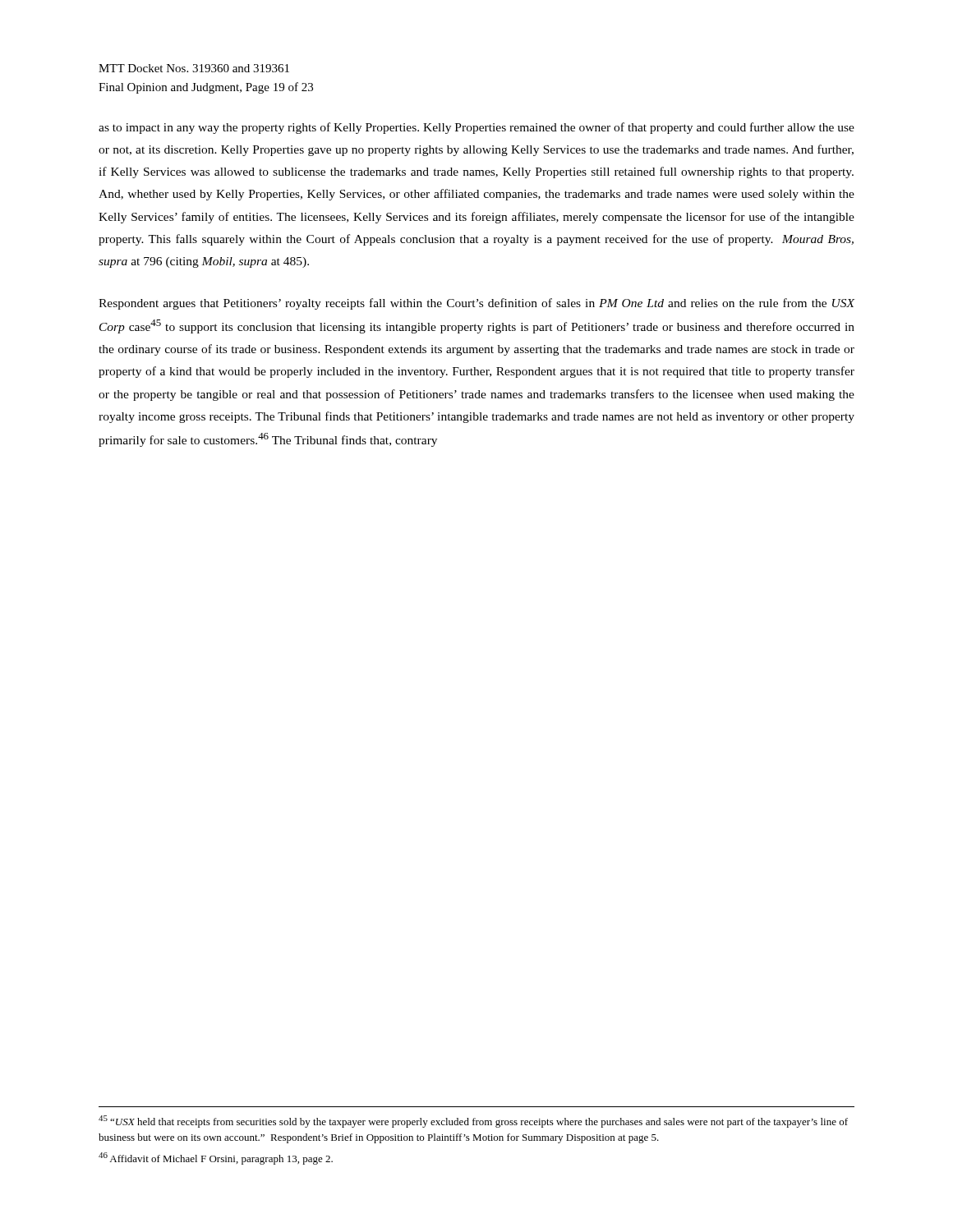This screenshot has height=1232, width=953.
Task: Select the text block containing "as to impact in any"
Action: [476, 194]
